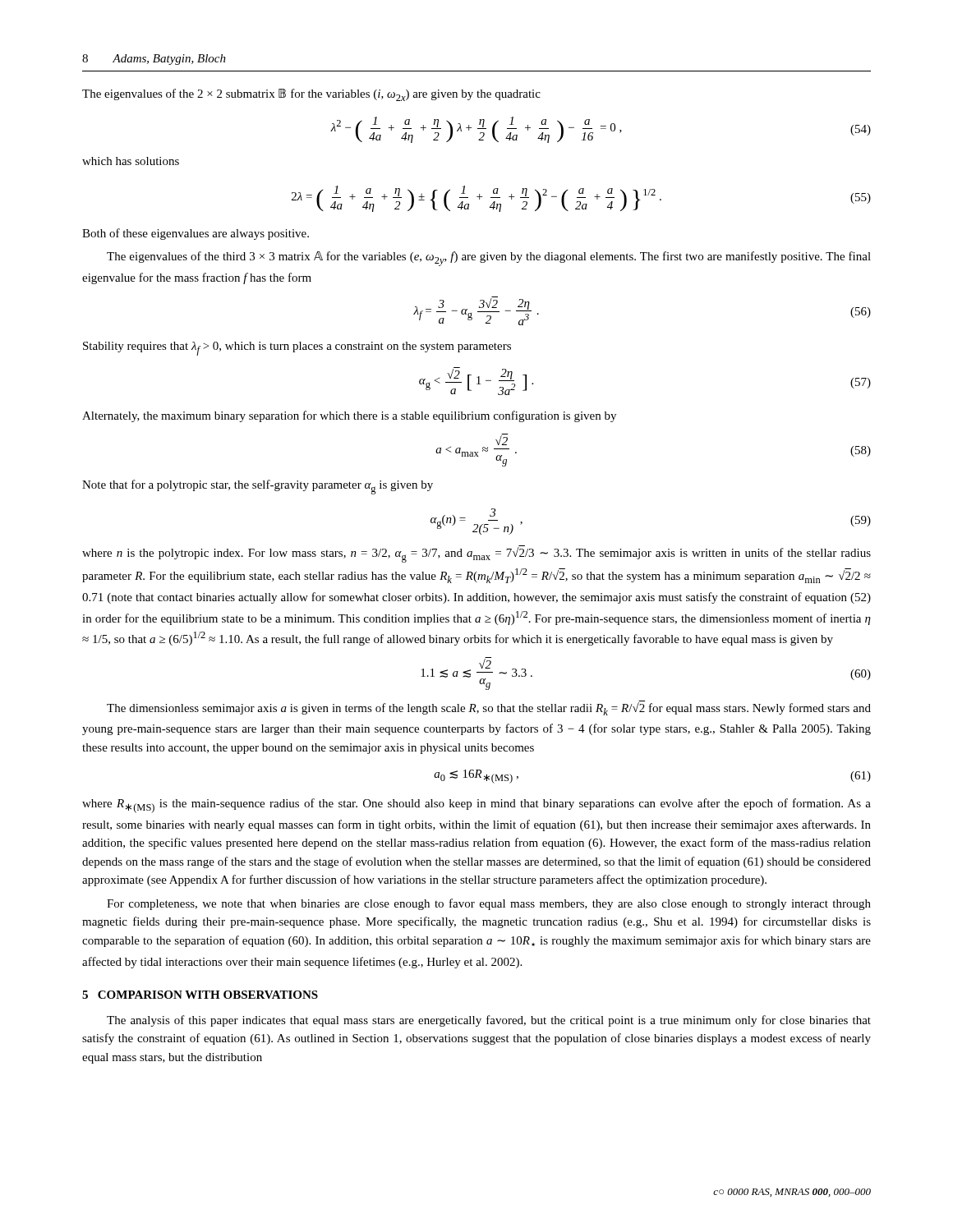Find "Both of these eigenvalues are always positive." on this page
The width and height of the screenshot is (953, 1232).
pyautogui.click(x=196, y=233)
